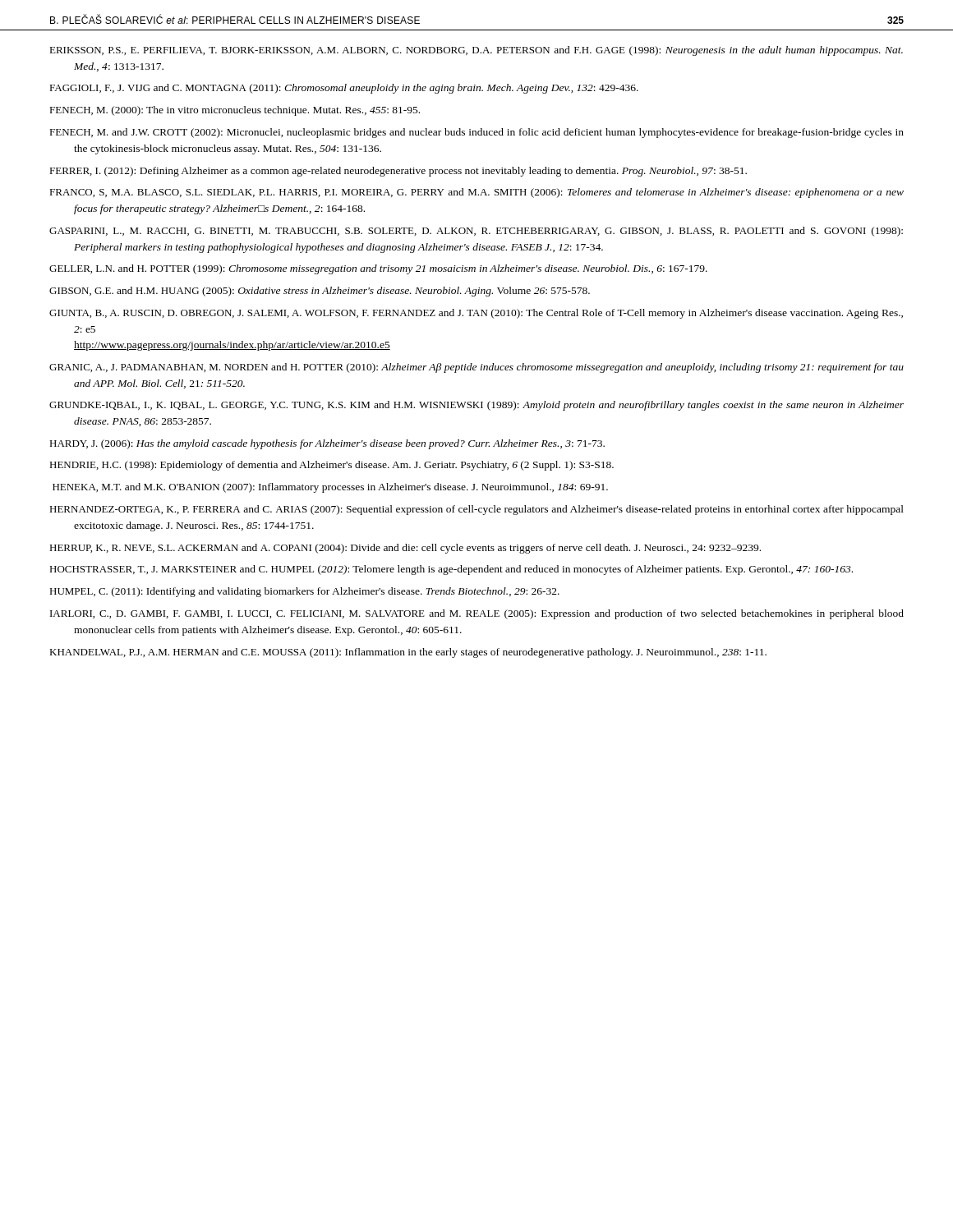Screen dimensions: 1232x953
Task: Select the list item with the text "Ferrer, I. (2012):"
Action: 398,170
